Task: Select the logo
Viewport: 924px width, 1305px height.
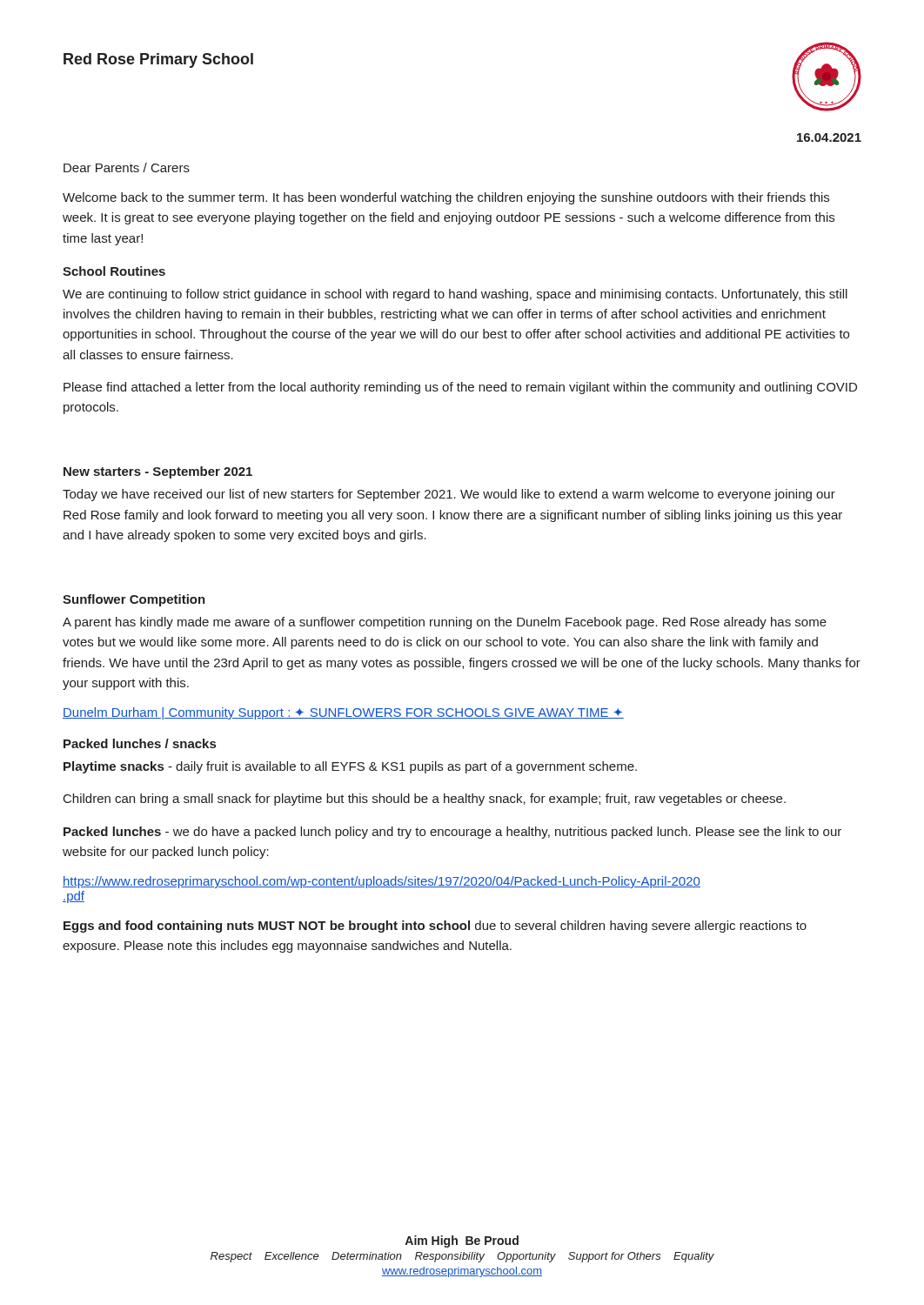Action: (x=822, y=78)
